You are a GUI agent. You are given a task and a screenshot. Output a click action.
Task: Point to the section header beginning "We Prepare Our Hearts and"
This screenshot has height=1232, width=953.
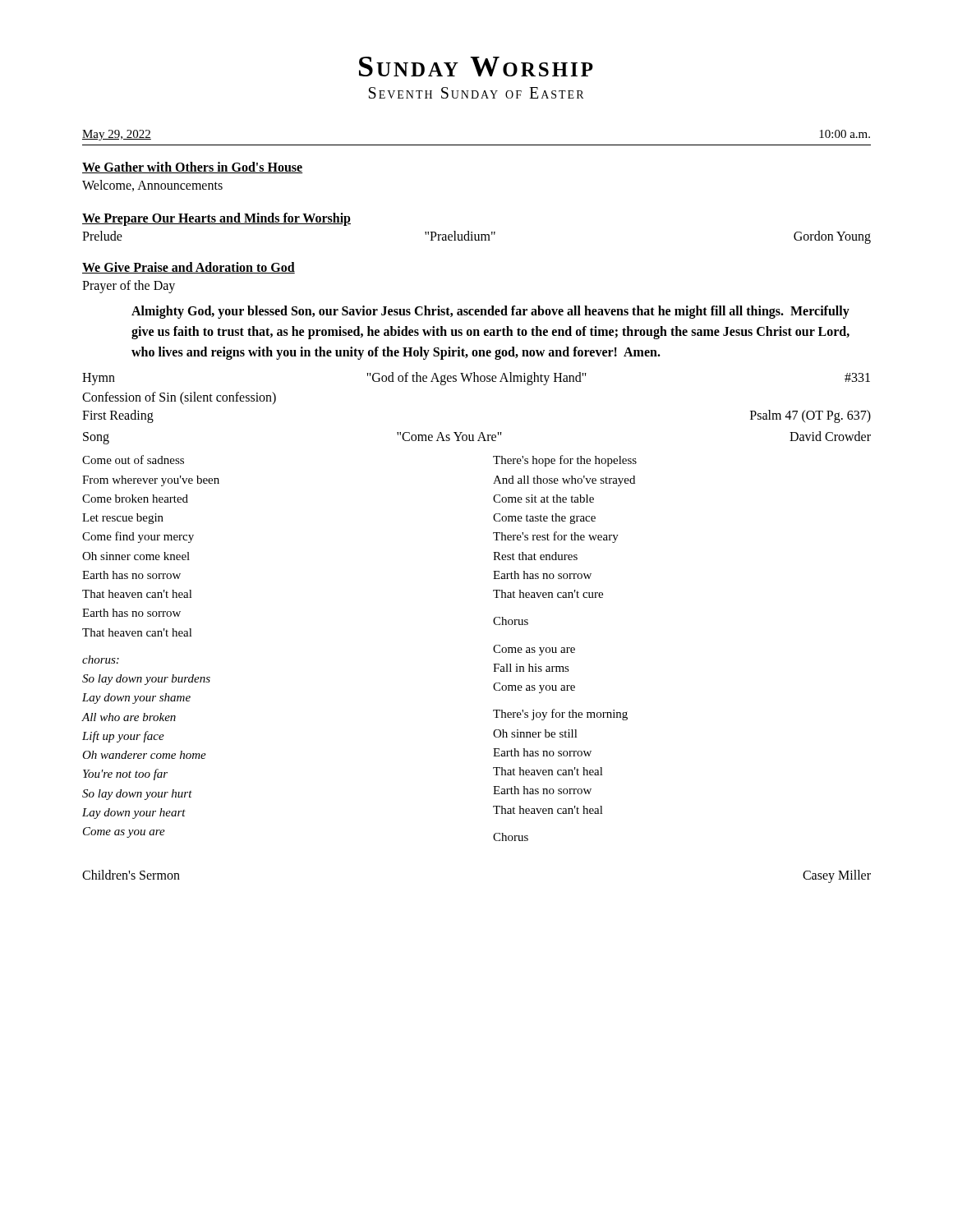216,218
